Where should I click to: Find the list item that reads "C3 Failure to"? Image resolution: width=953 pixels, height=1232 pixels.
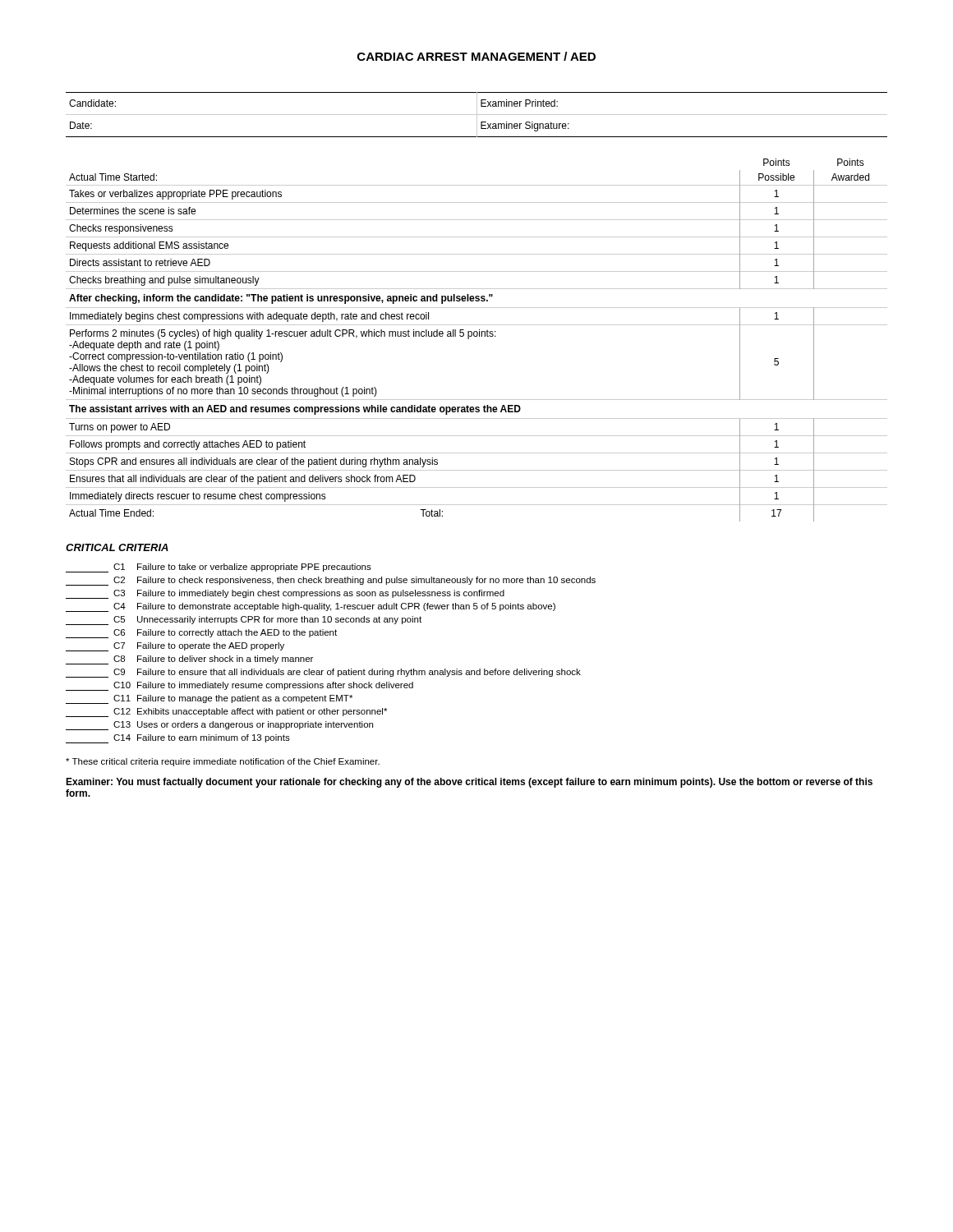[x=285, y=593]
